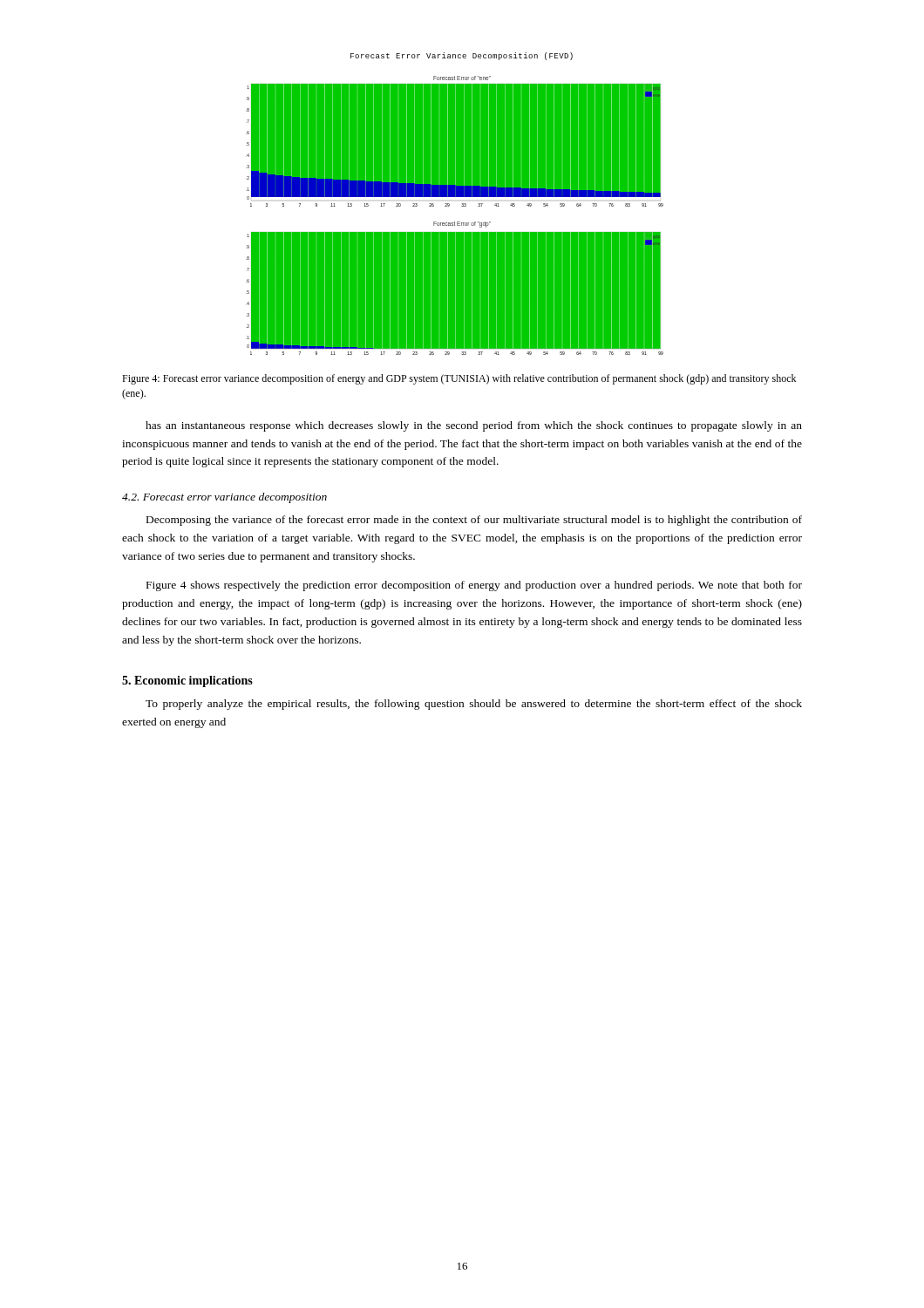Image resolution: width=924 pixels, height=1308 pixels.
Task: Navigate to the passage starting "Decomposing the variance of the forecast"
Action: coord(462,538)
